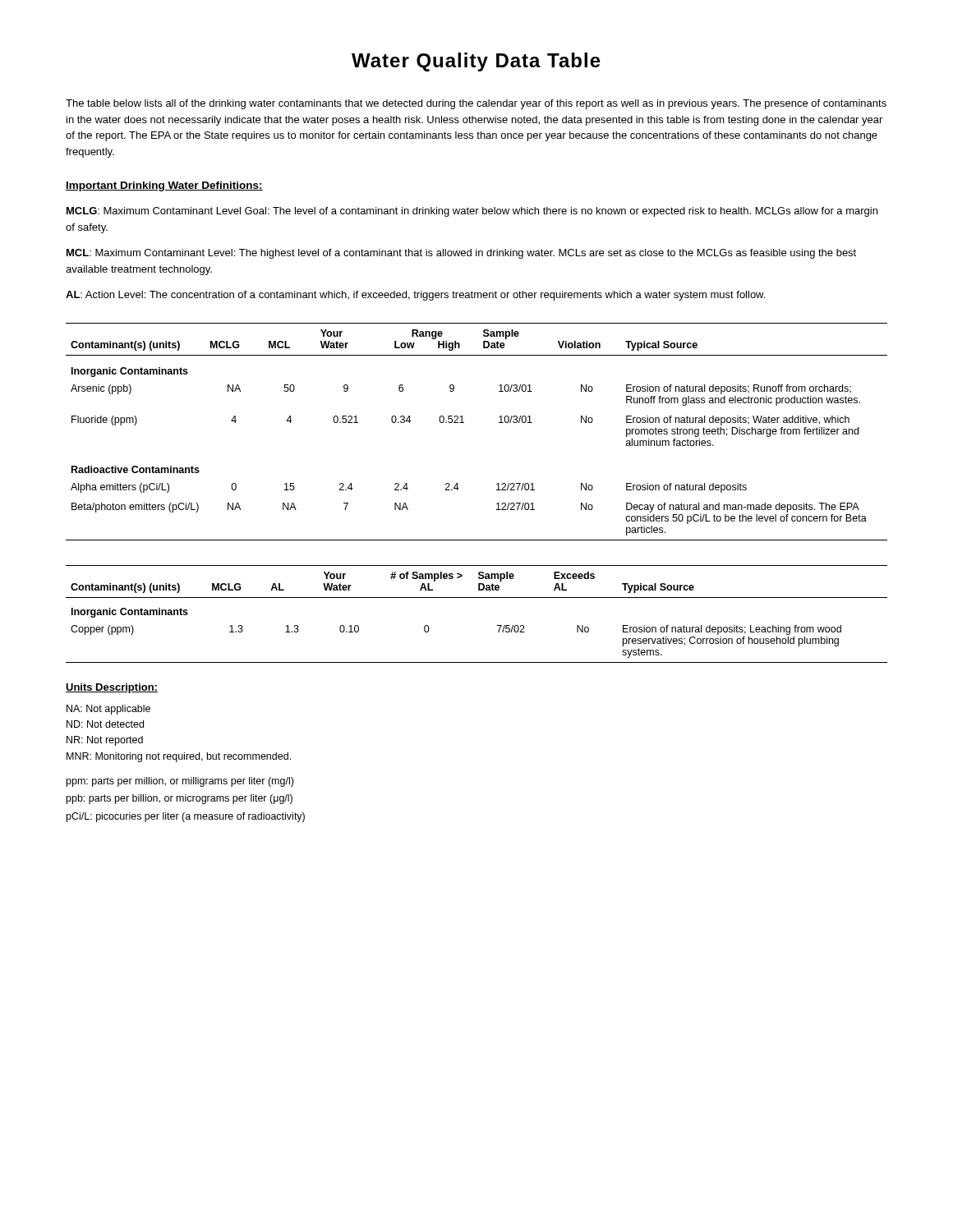This screenshot has height=1232, width=953.
Task: Find the text block containing "ppm: parts per million,"
Action: tap(180, 781)
